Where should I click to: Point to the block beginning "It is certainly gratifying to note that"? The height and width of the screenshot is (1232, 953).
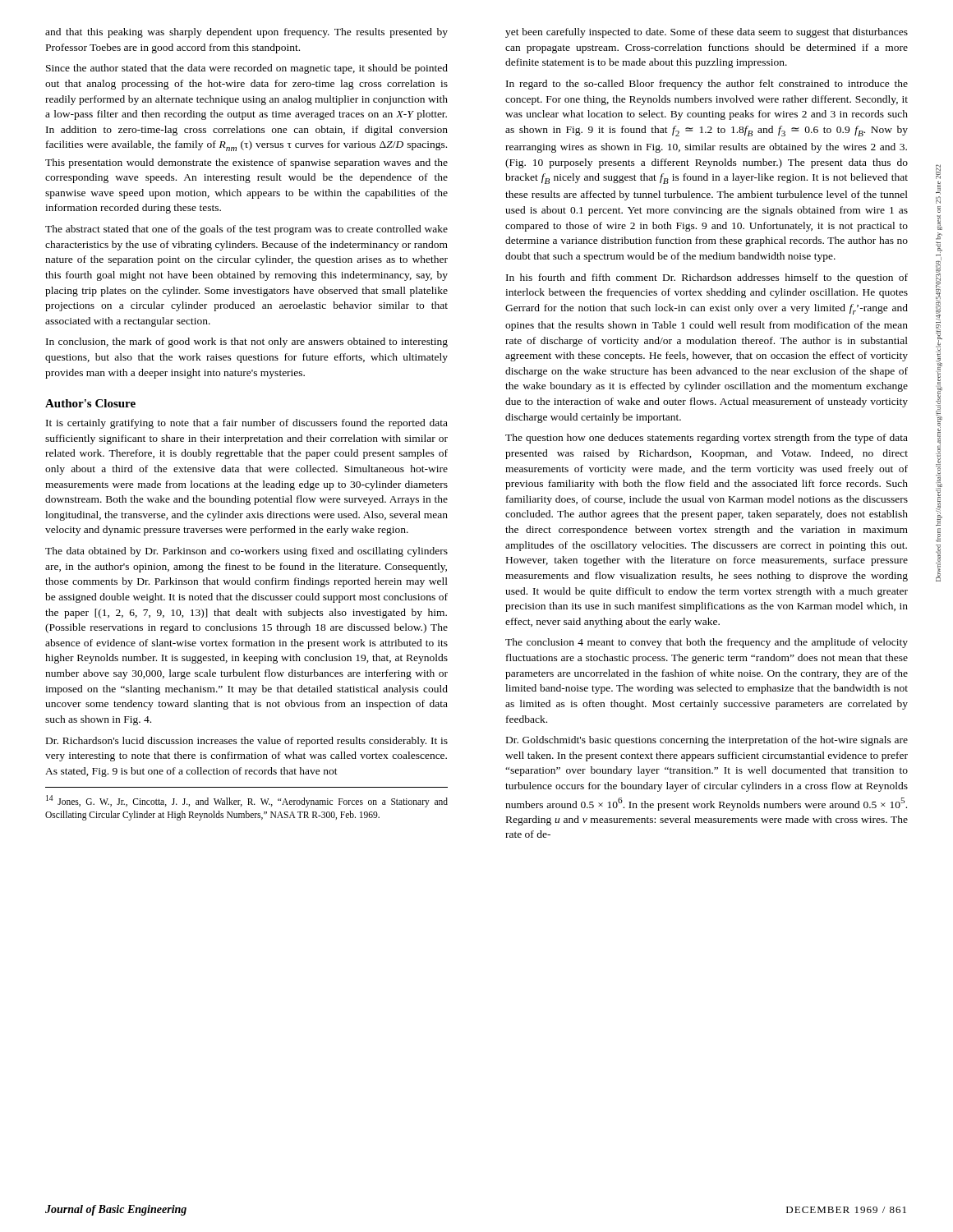[246, 597]
